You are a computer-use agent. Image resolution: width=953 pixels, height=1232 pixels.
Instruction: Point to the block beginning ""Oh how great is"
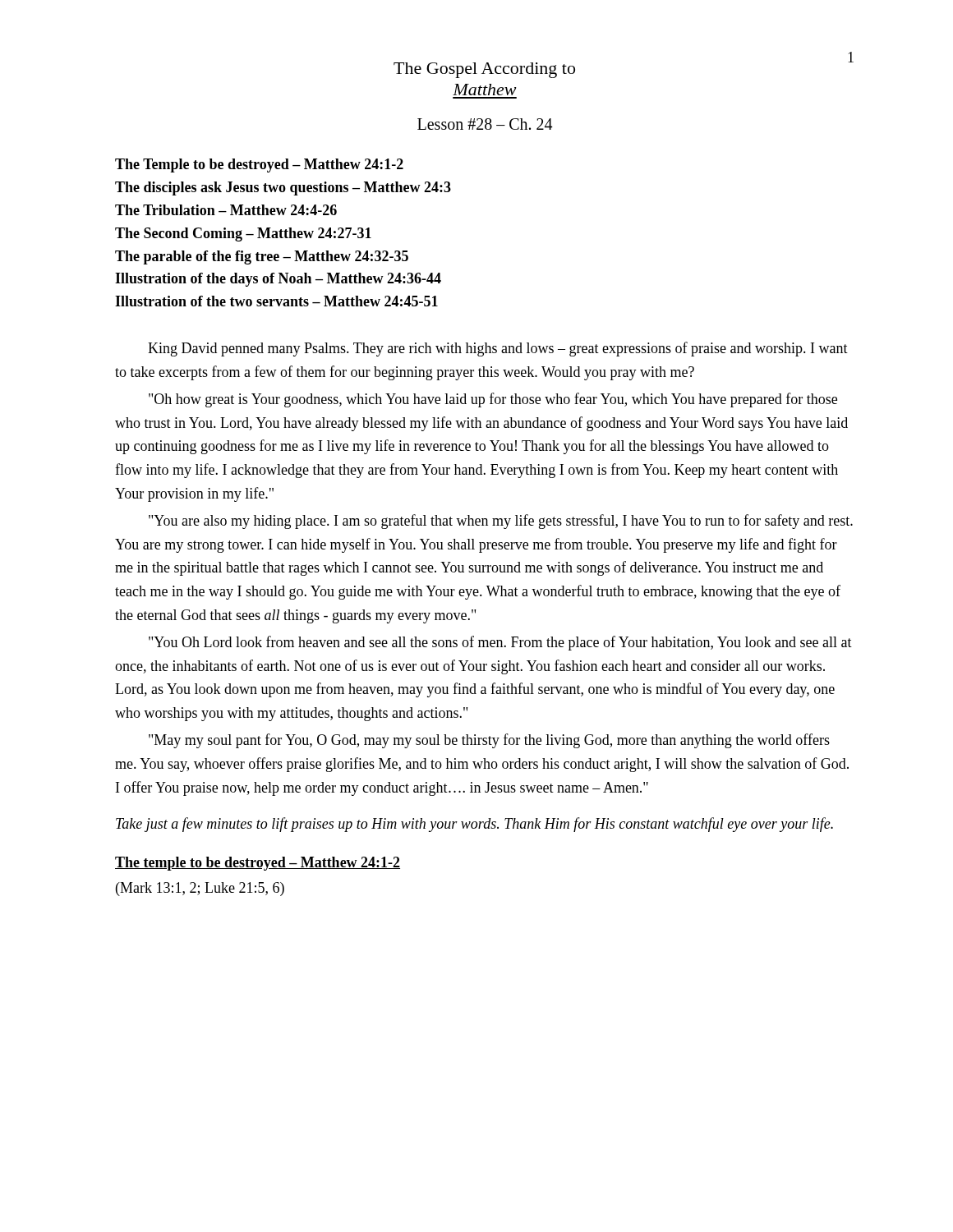(x=485, y=447)
